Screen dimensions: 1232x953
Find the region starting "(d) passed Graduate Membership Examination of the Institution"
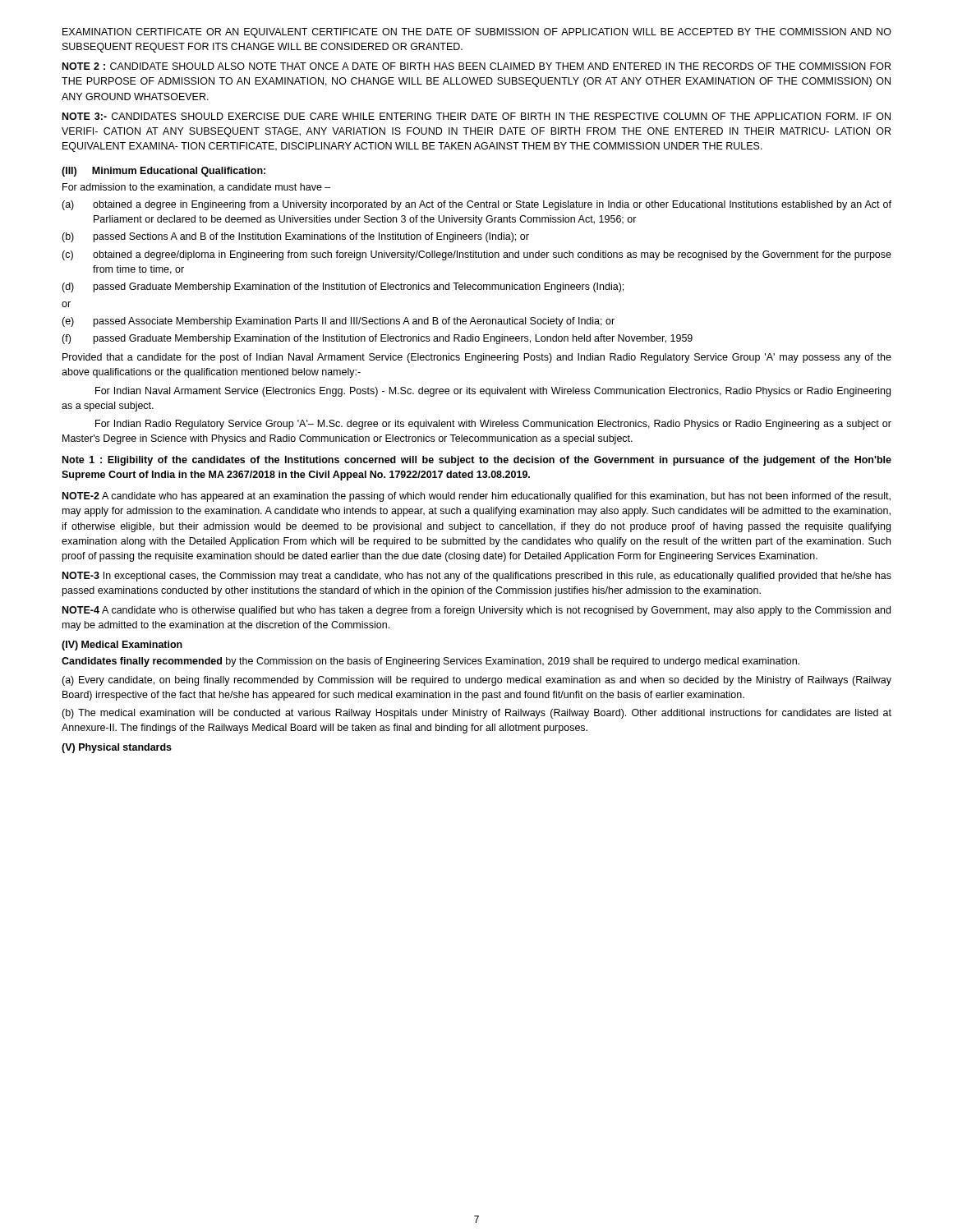pyautogui.click(x=476, y=287)
